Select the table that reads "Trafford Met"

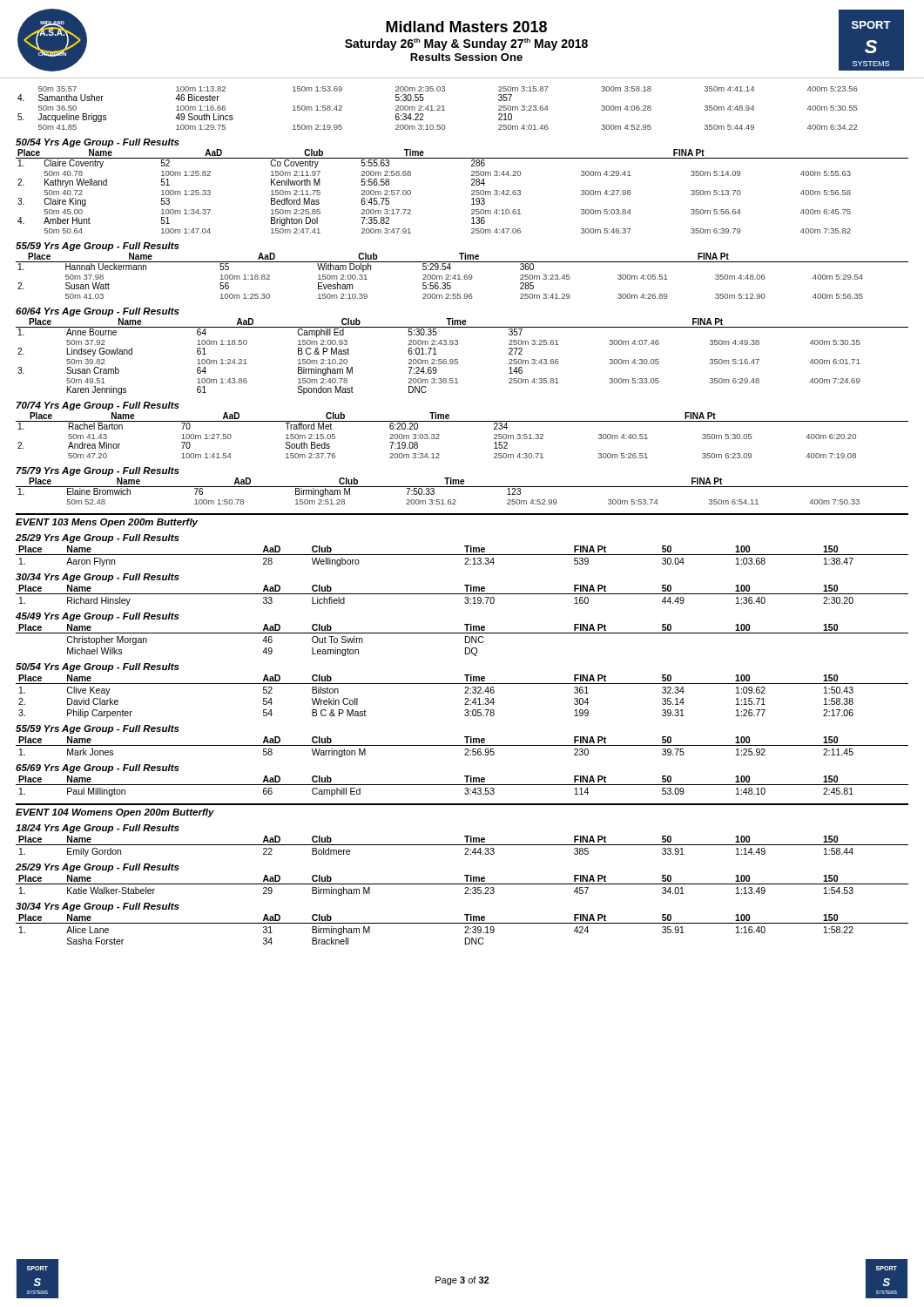[462, 436]
